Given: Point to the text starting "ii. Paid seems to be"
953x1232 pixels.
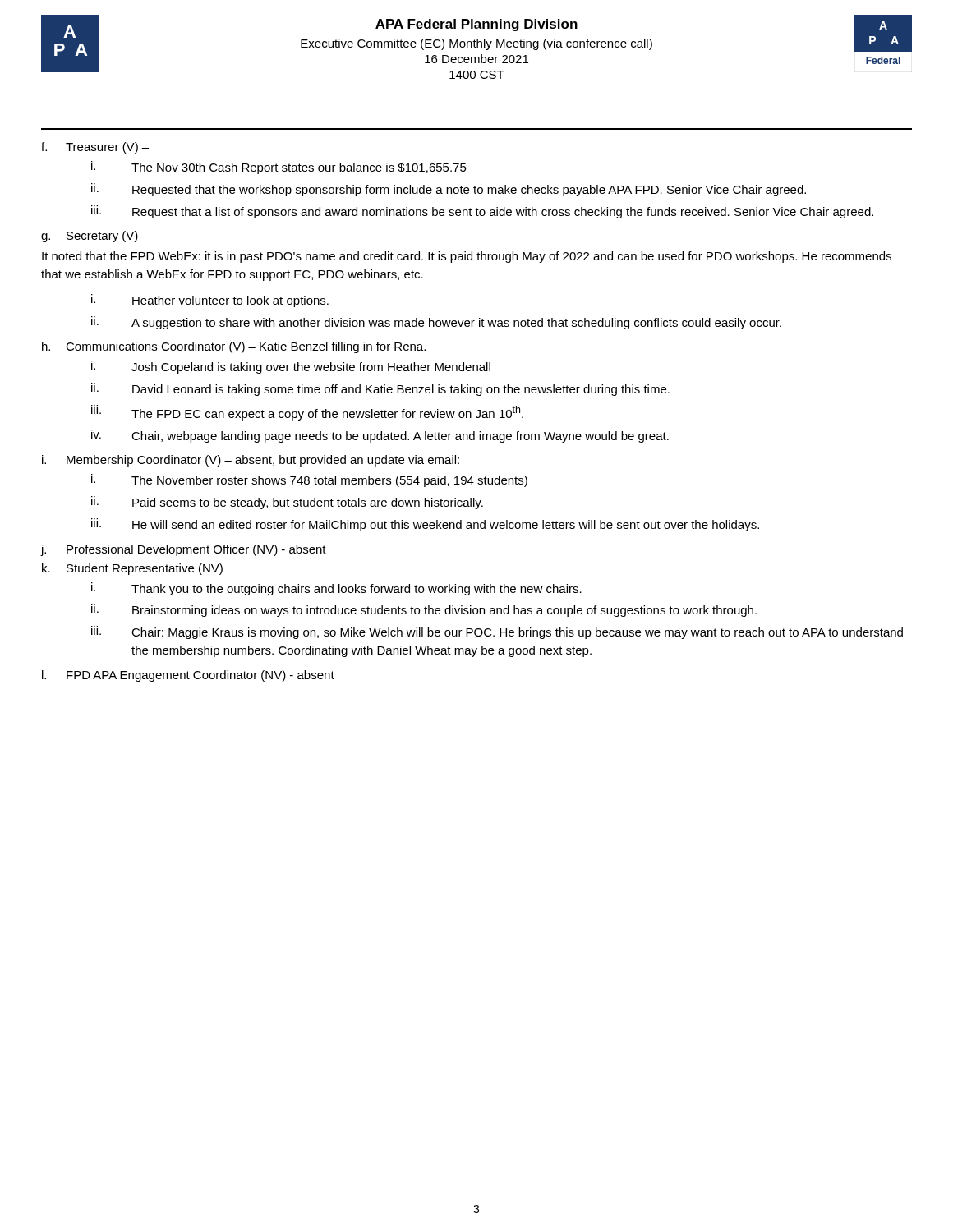Looking at the screenshot, I should click(x=476, y=503).
